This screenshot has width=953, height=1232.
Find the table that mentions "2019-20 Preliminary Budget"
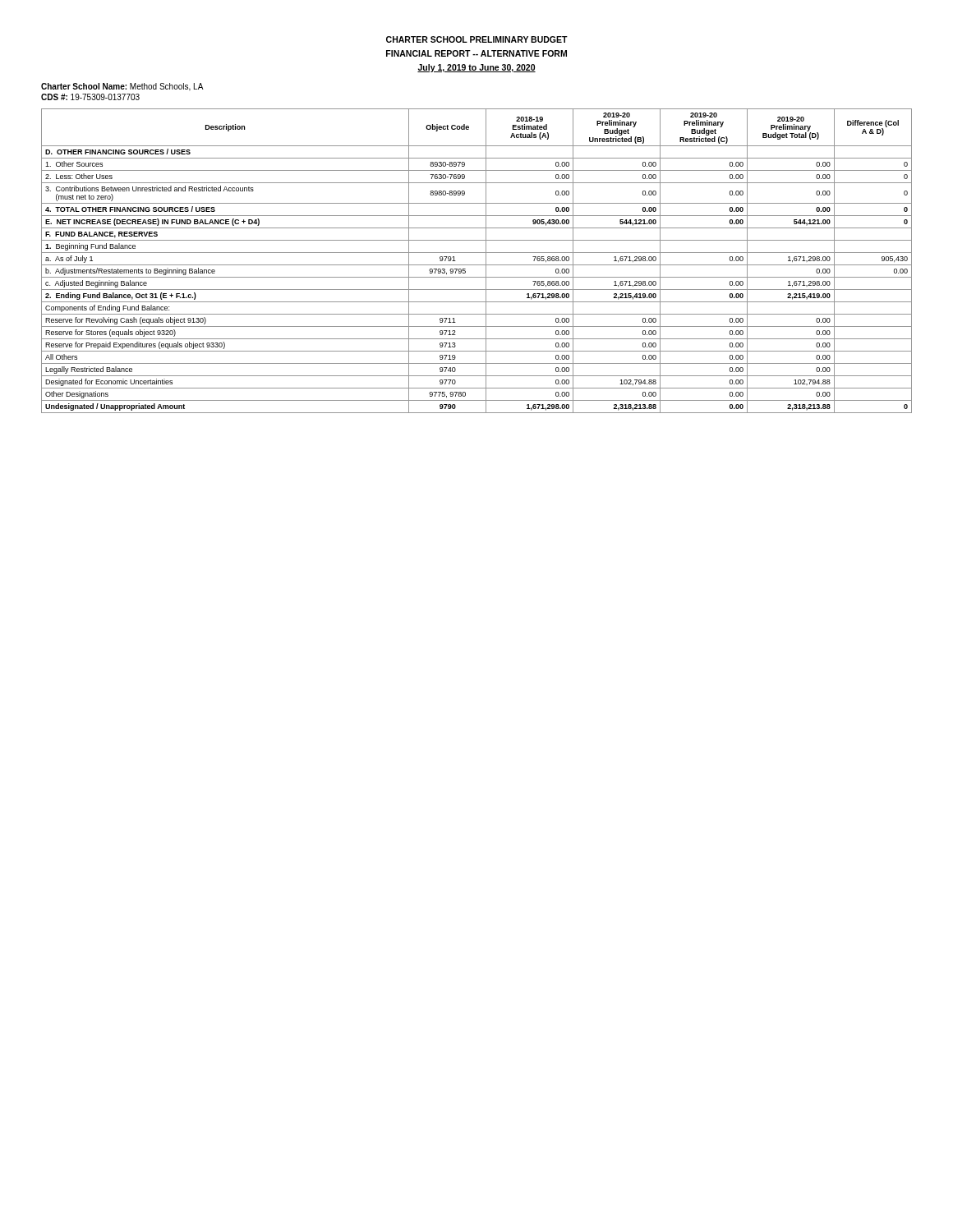click(x=476, y=261)
